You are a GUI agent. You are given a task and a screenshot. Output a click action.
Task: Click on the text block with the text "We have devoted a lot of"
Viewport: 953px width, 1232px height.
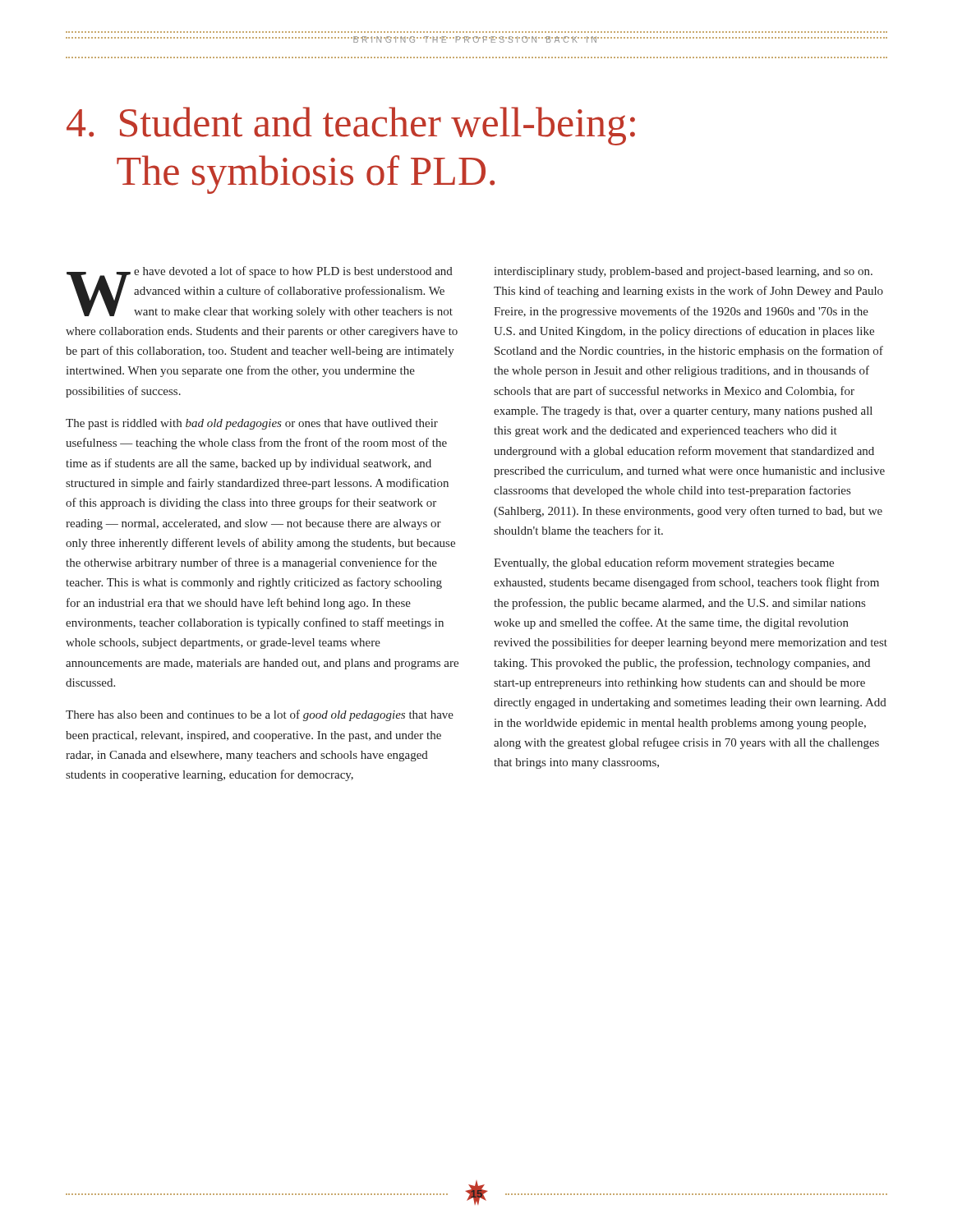click(262, 329)
